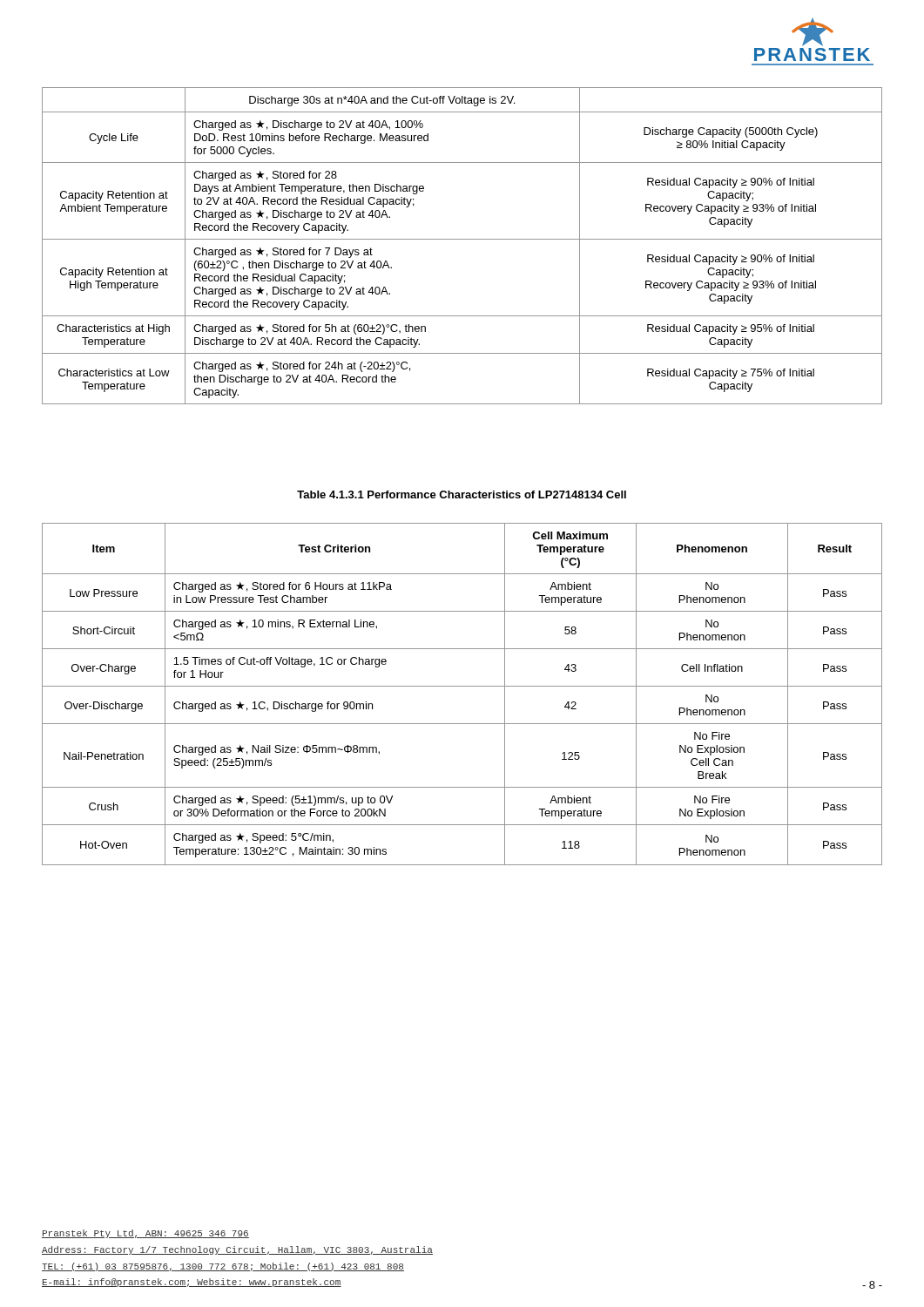Screen dimensions: 1307x924
Task: Select the table that reads "Residual Capacity ≥"
Action: [462, 246]
